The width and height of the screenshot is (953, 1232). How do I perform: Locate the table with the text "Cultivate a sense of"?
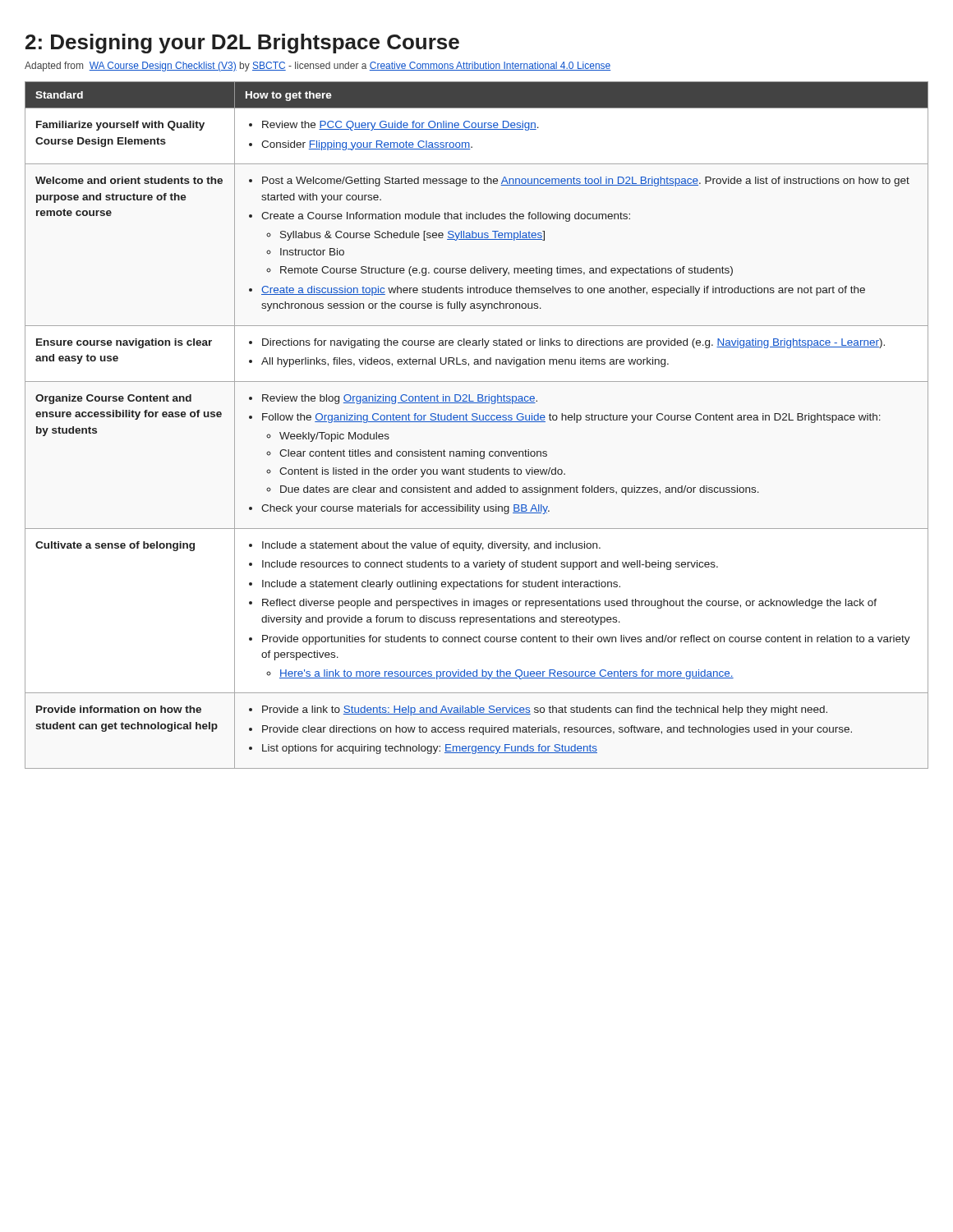coord(476,425)
